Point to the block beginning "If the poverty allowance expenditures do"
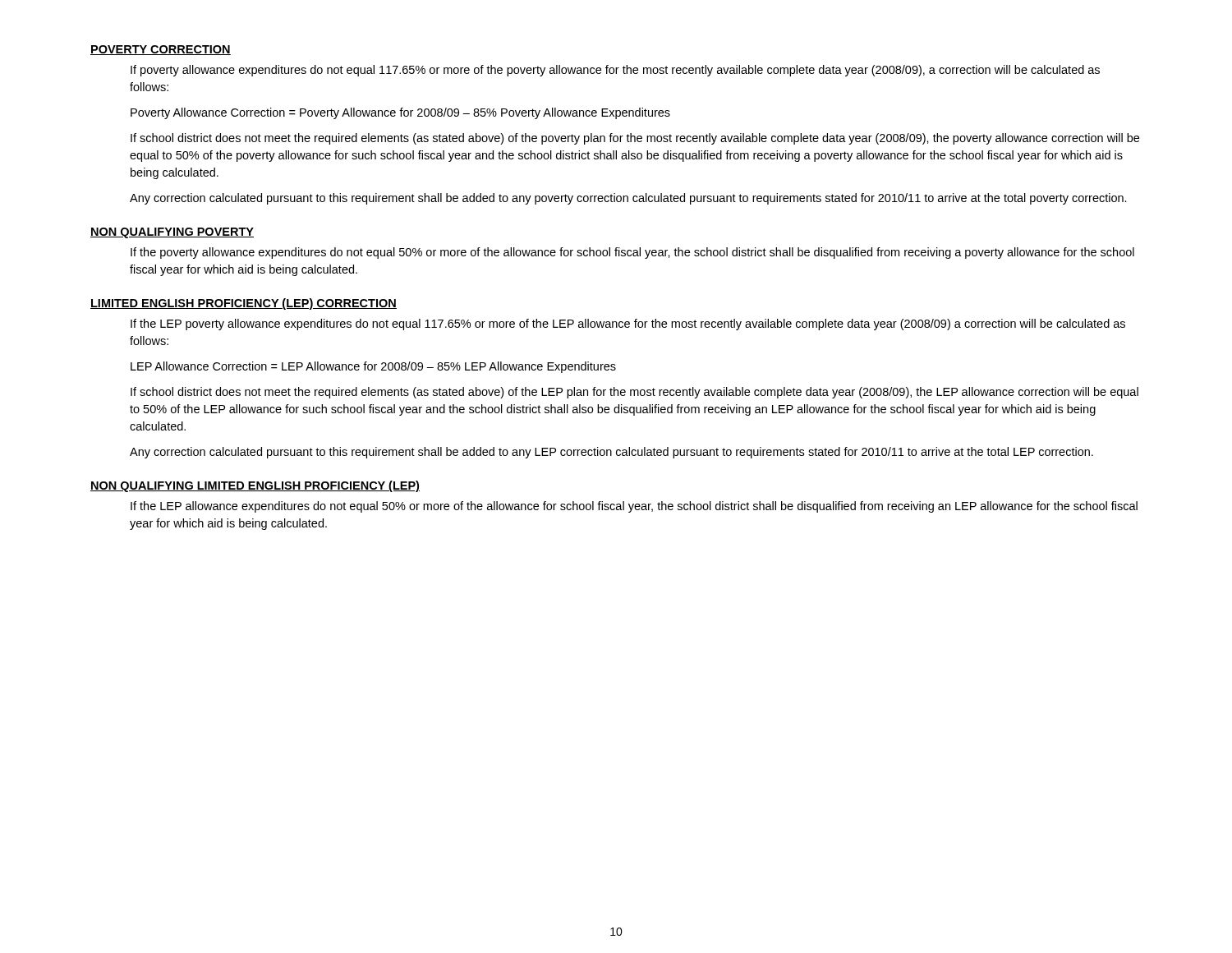The image size is (1232, 953). click(632, 261)
